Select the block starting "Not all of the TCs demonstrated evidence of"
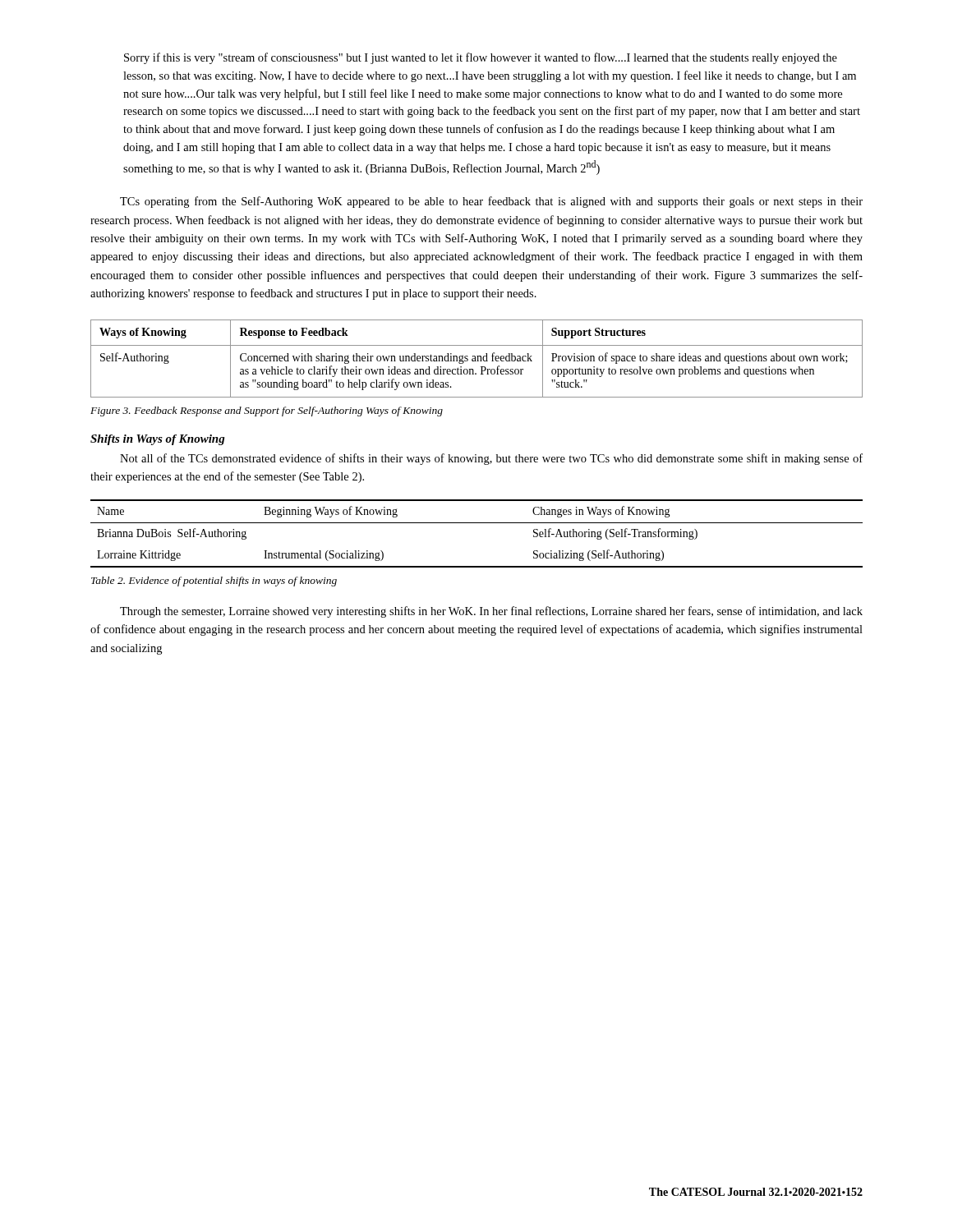The height and width of the screenshot is (1232, 953). pyautogui.click(x=476, y=467)
